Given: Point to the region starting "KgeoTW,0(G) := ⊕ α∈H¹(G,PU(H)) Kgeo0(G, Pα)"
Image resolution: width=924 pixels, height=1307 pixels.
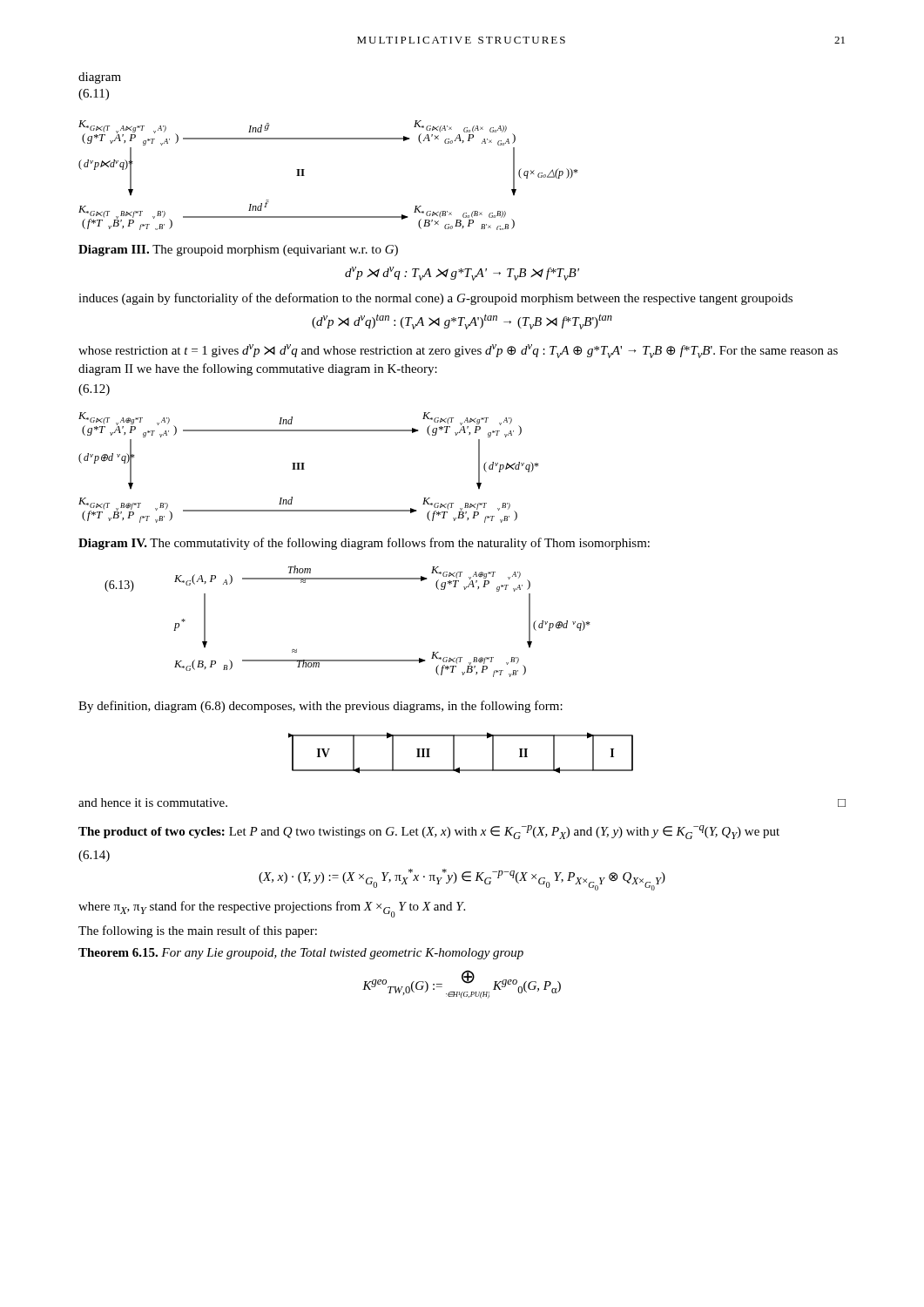Looking at the screenshot, I should click(x=462, y=987).
